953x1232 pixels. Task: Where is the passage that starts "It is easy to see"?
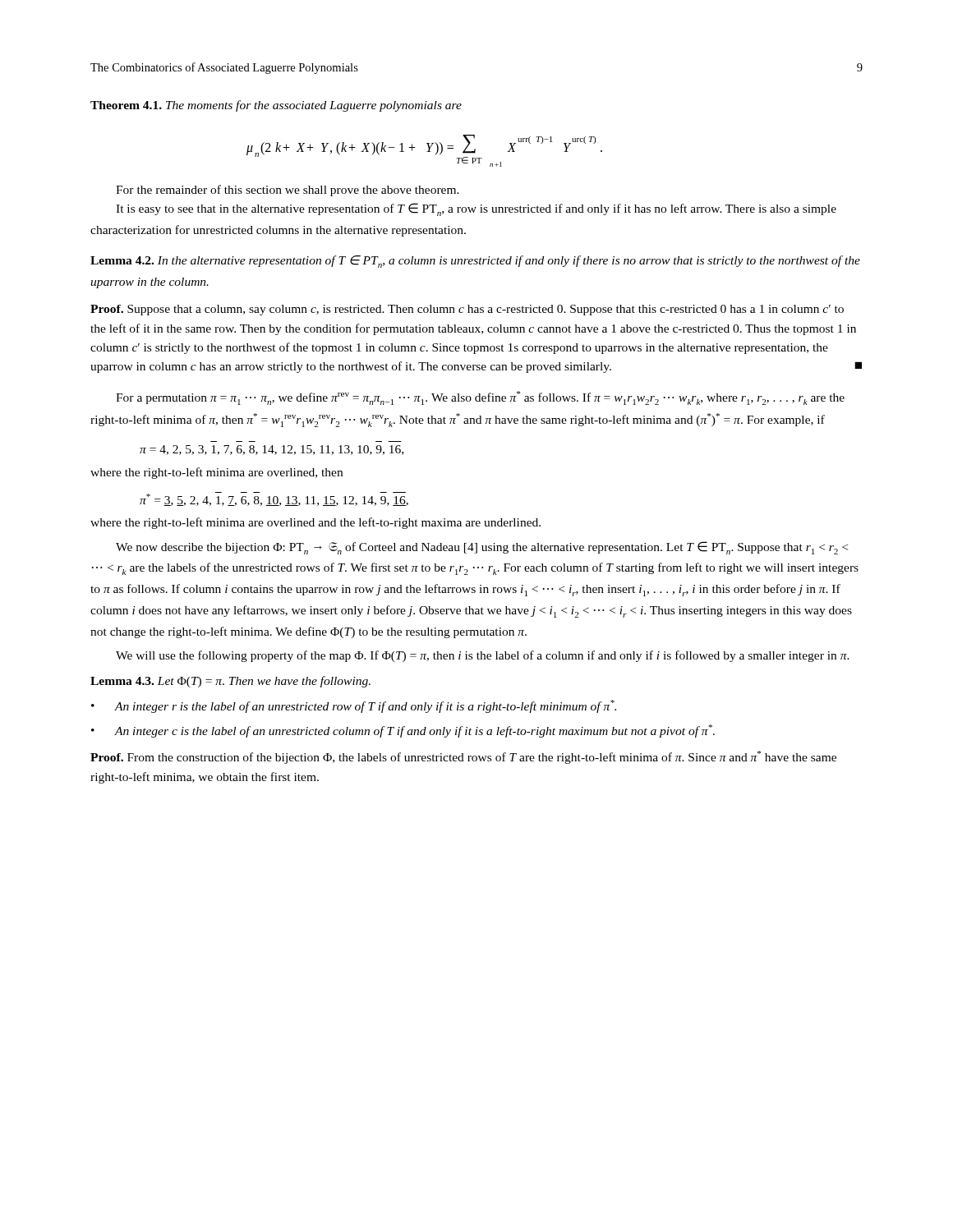coord(463,219)
